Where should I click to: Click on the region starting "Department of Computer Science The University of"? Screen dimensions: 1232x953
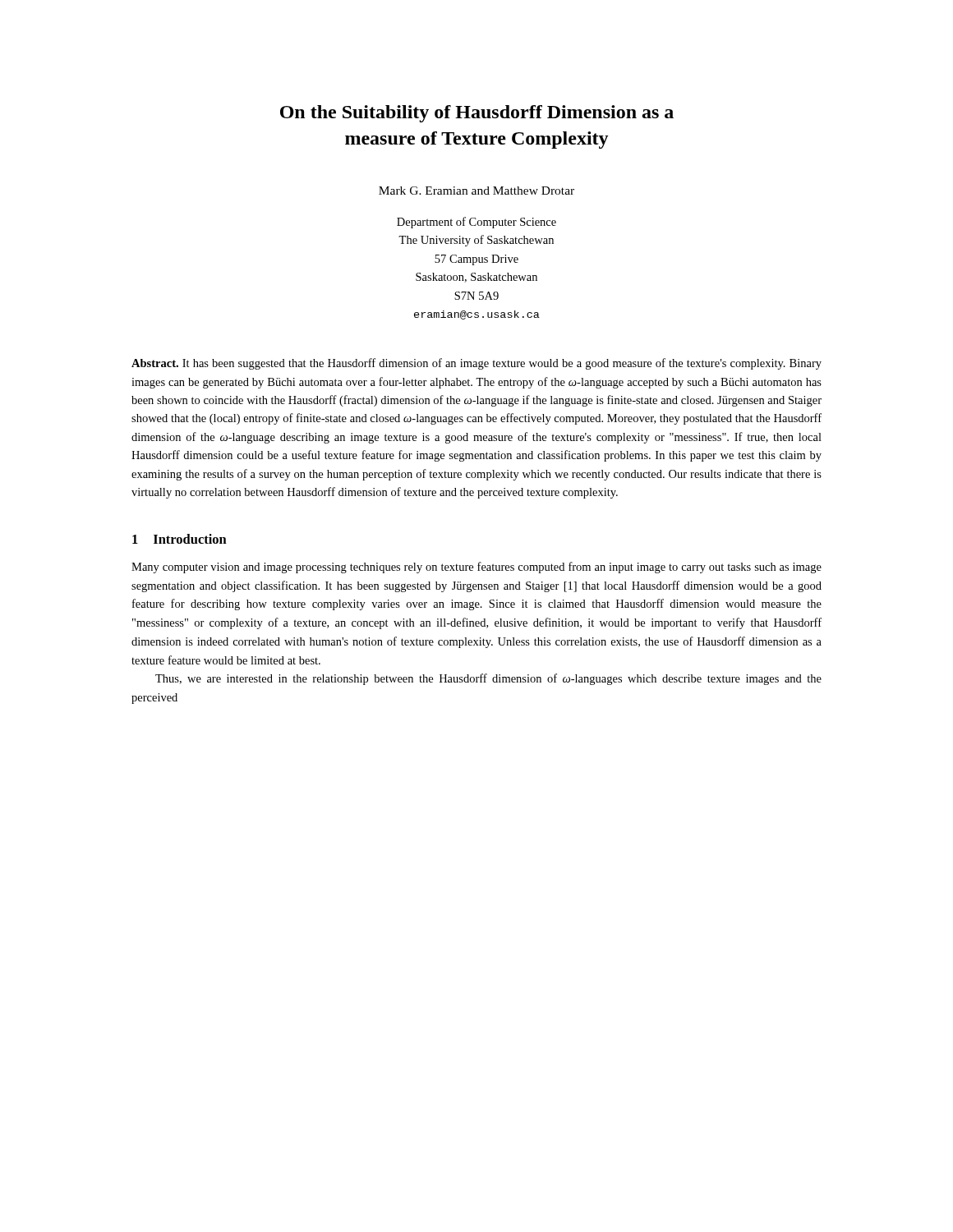click(x=476, y=268)
